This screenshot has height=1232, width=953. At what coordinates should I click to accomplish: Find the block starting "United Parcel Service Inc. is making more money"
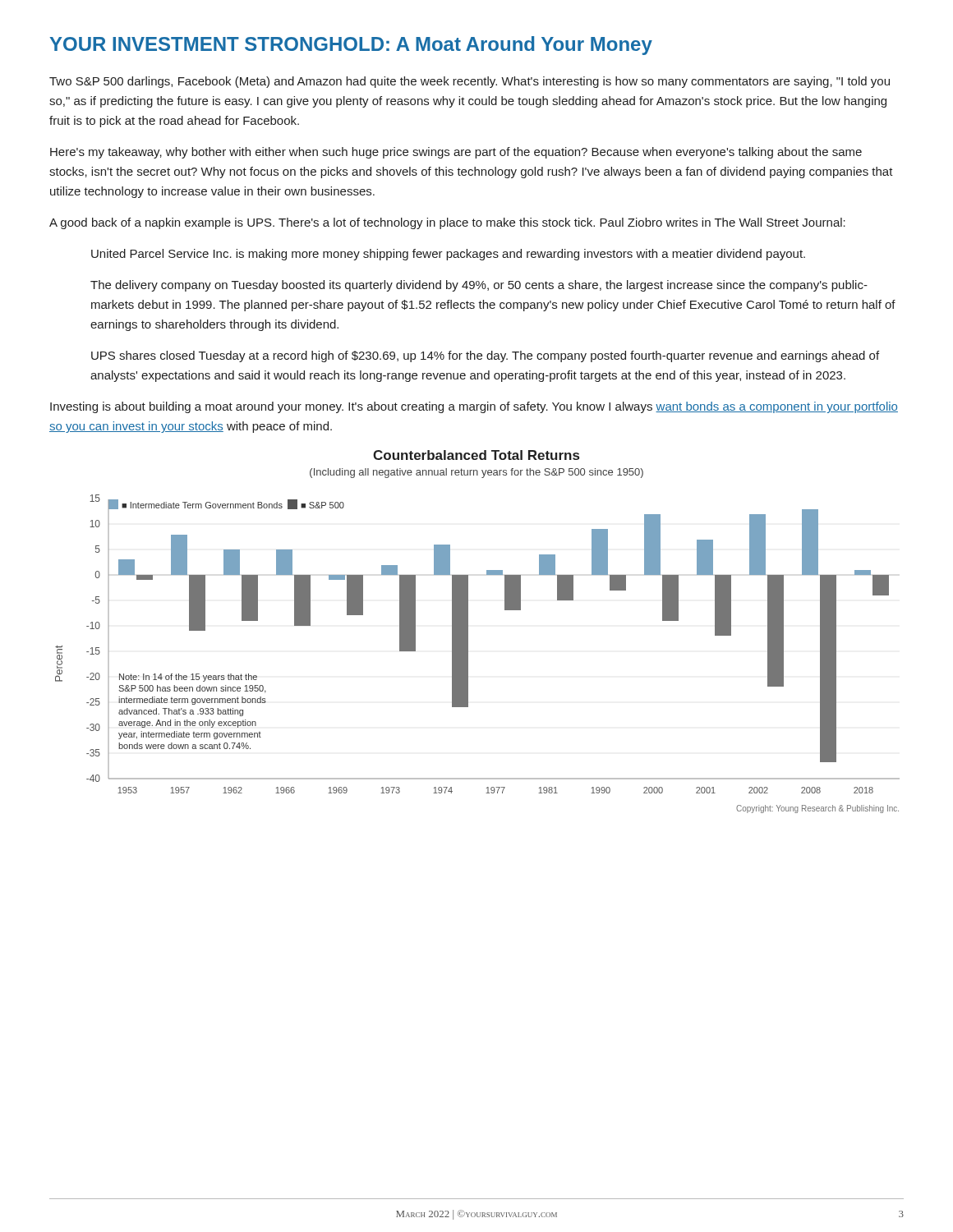point(448,254)
